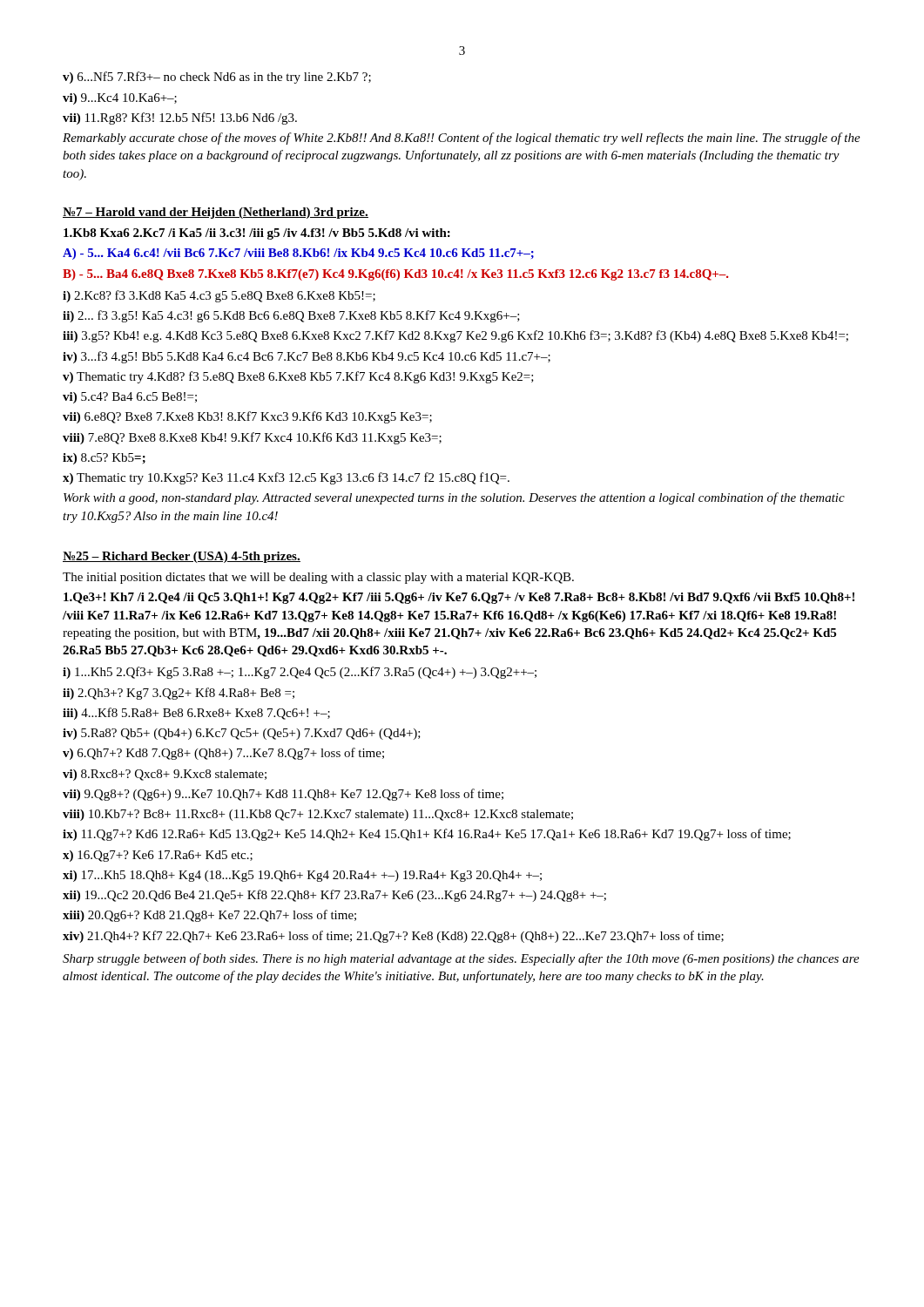Navigate to the element starting "iii) 3.g5? Kb4! e.g. 4.Kd8"

pos(456,336)
